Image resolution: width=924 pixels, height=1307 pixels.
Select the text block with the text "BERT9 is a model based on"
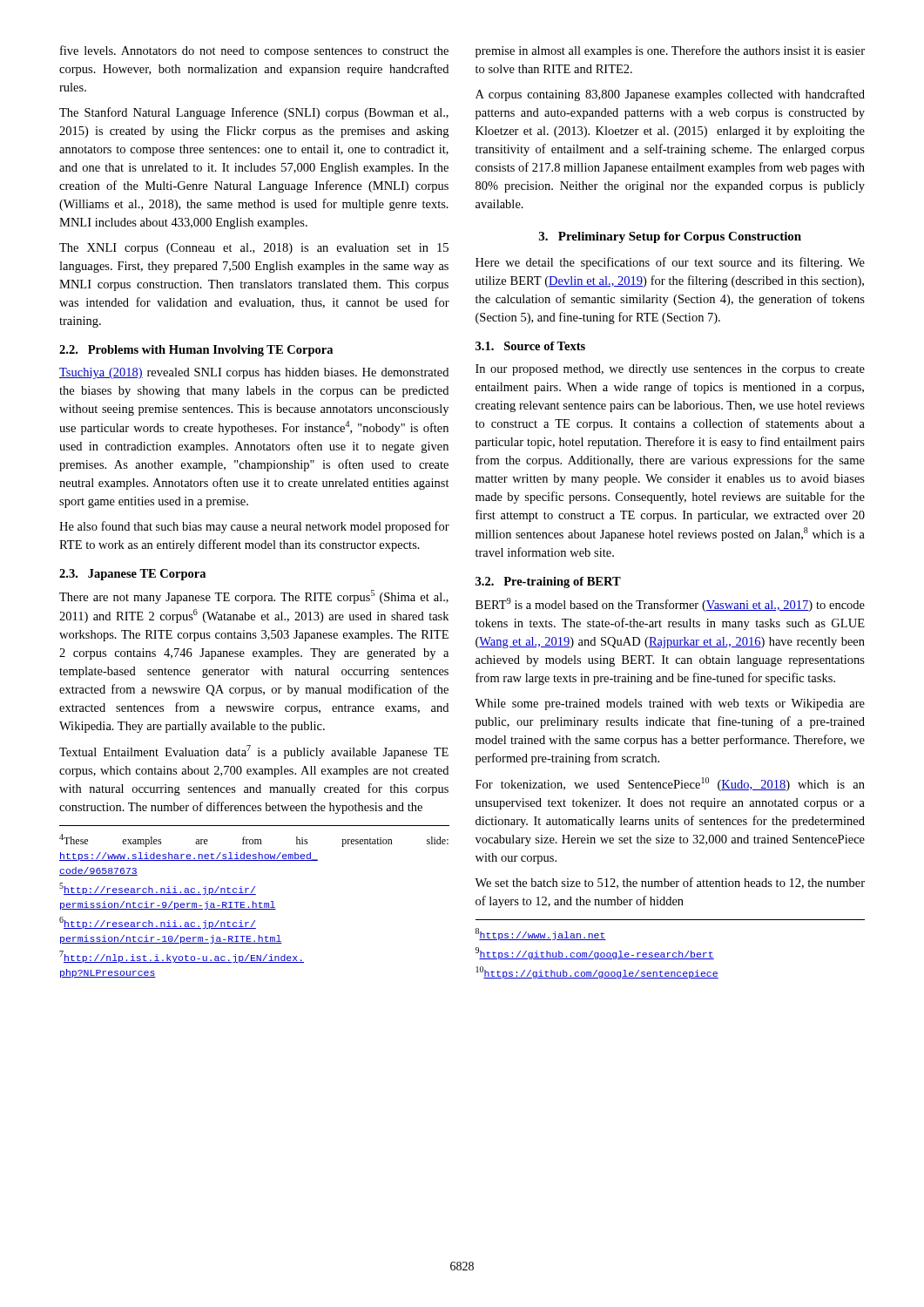tap(670, 753)
